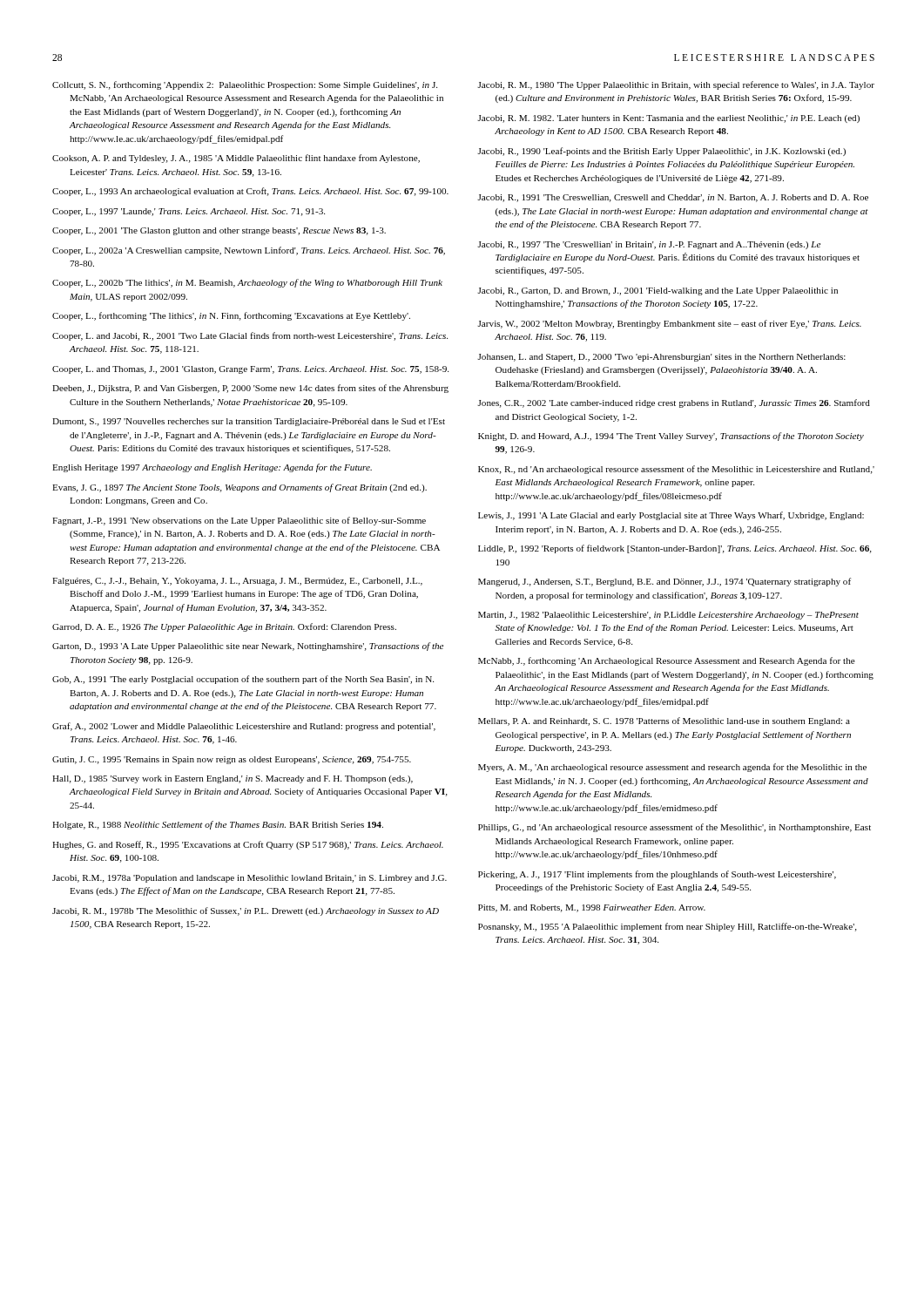Find the list item that reads "Knight, D. and Howard, A.J., 1994 'The"

coord(671,442)
